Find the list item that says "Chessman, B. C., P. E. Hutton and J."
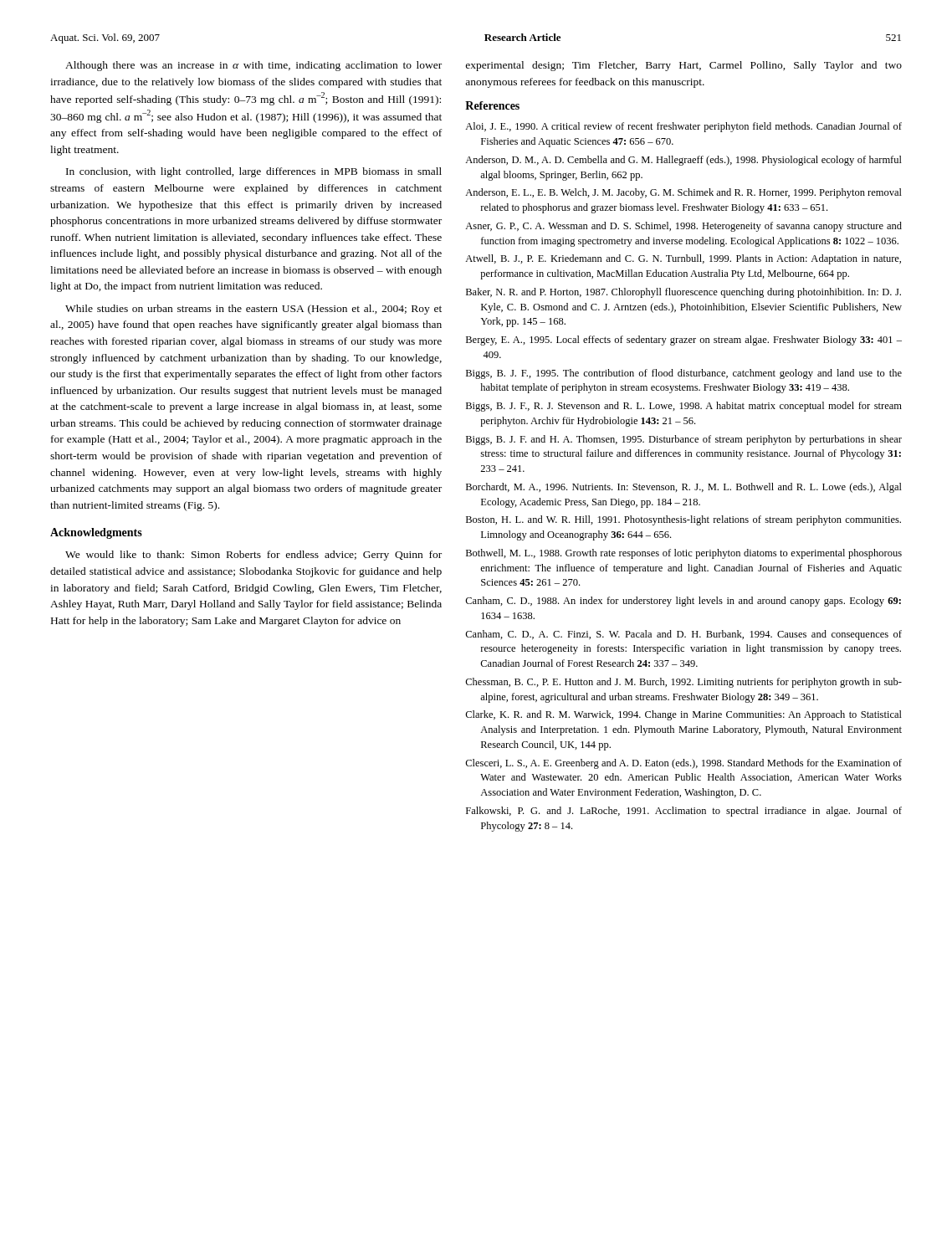This screenshot has height=1255, width=952. 684,689
